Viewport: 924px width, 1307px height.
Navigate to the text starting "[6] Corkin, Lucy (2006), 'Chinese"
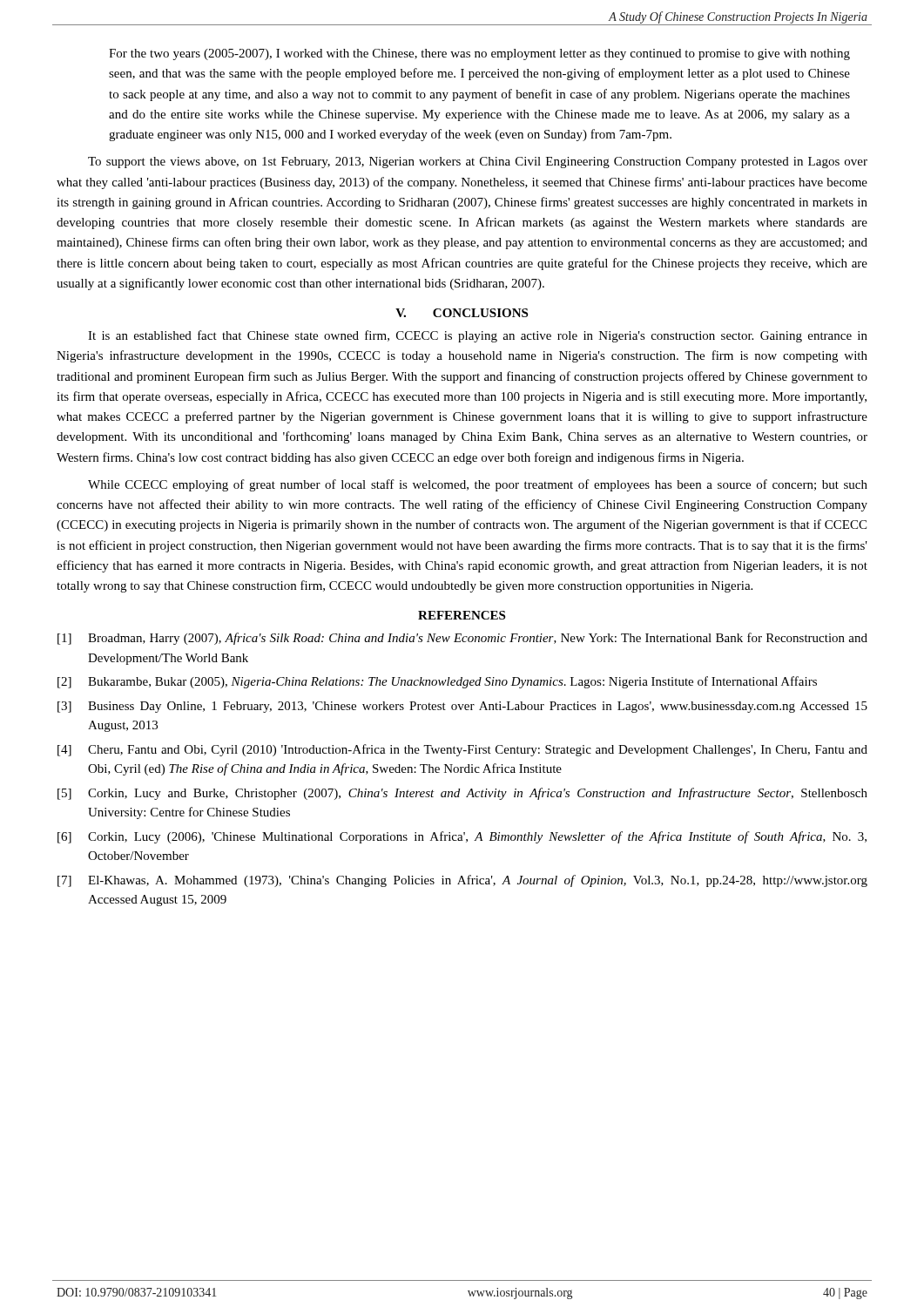[462, 846]
